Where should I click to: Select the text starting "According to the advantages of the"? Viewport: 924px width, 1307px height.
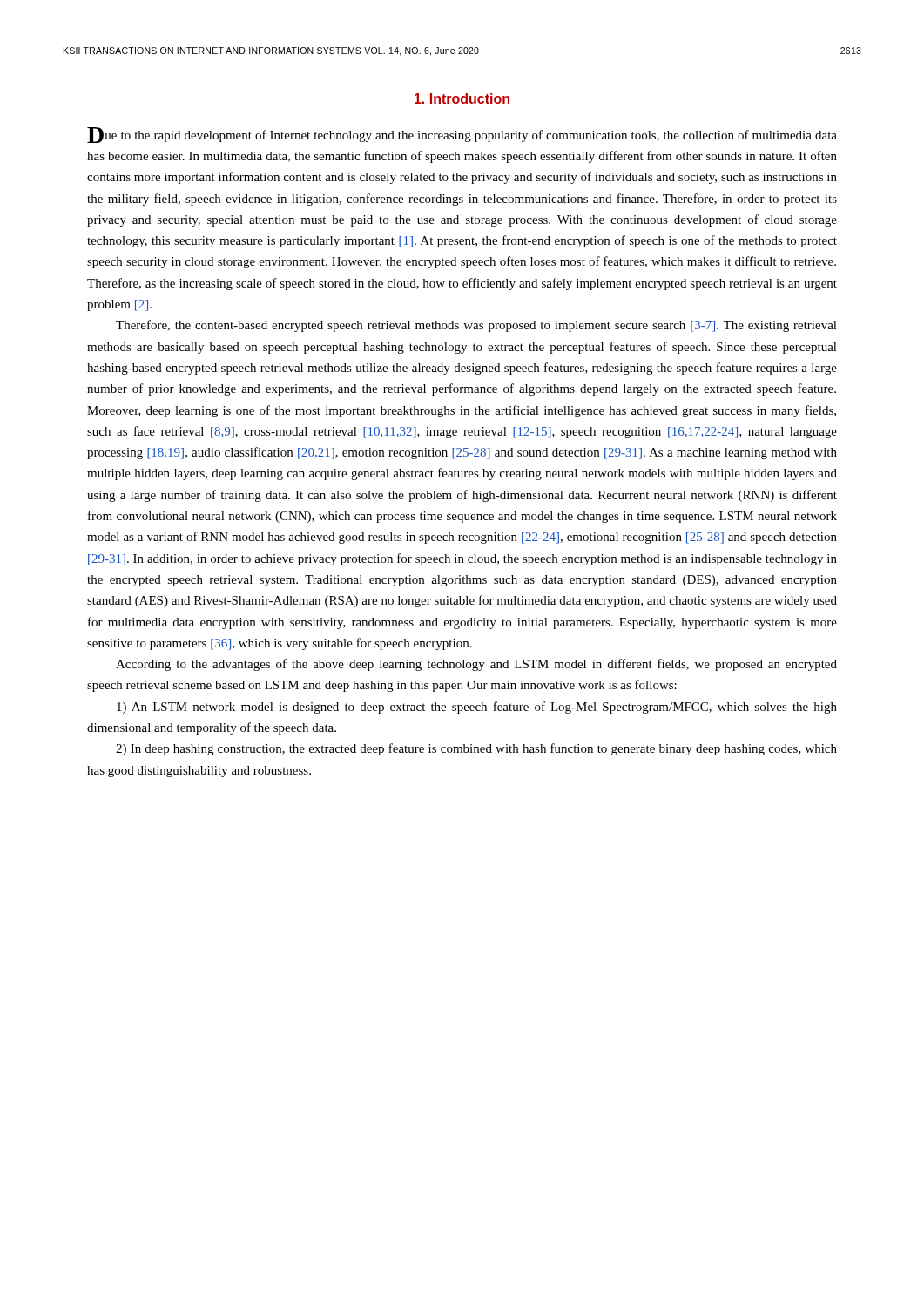462,675
